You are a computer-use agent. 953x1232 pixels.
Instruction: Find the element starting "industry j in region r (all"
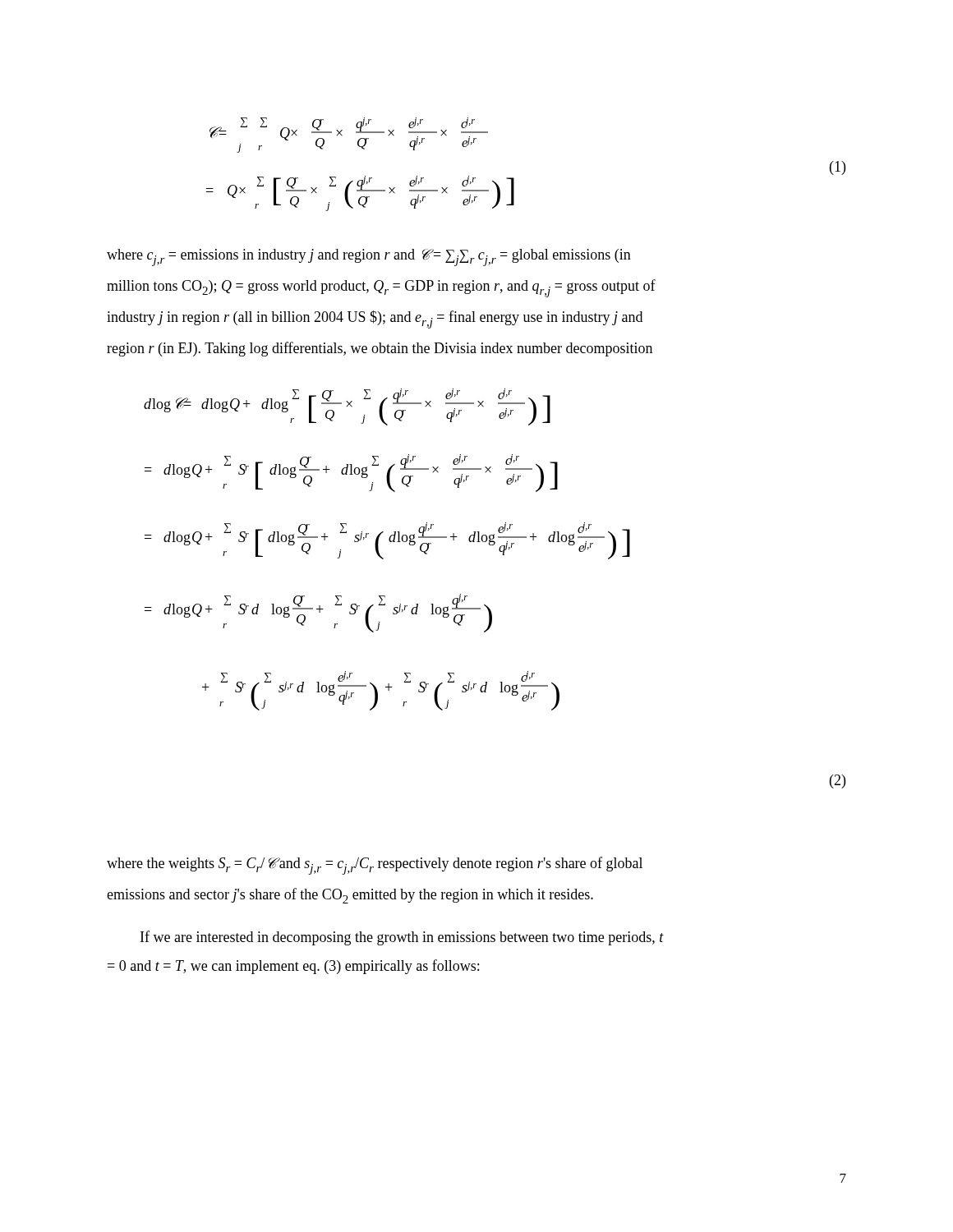[375, 318]
